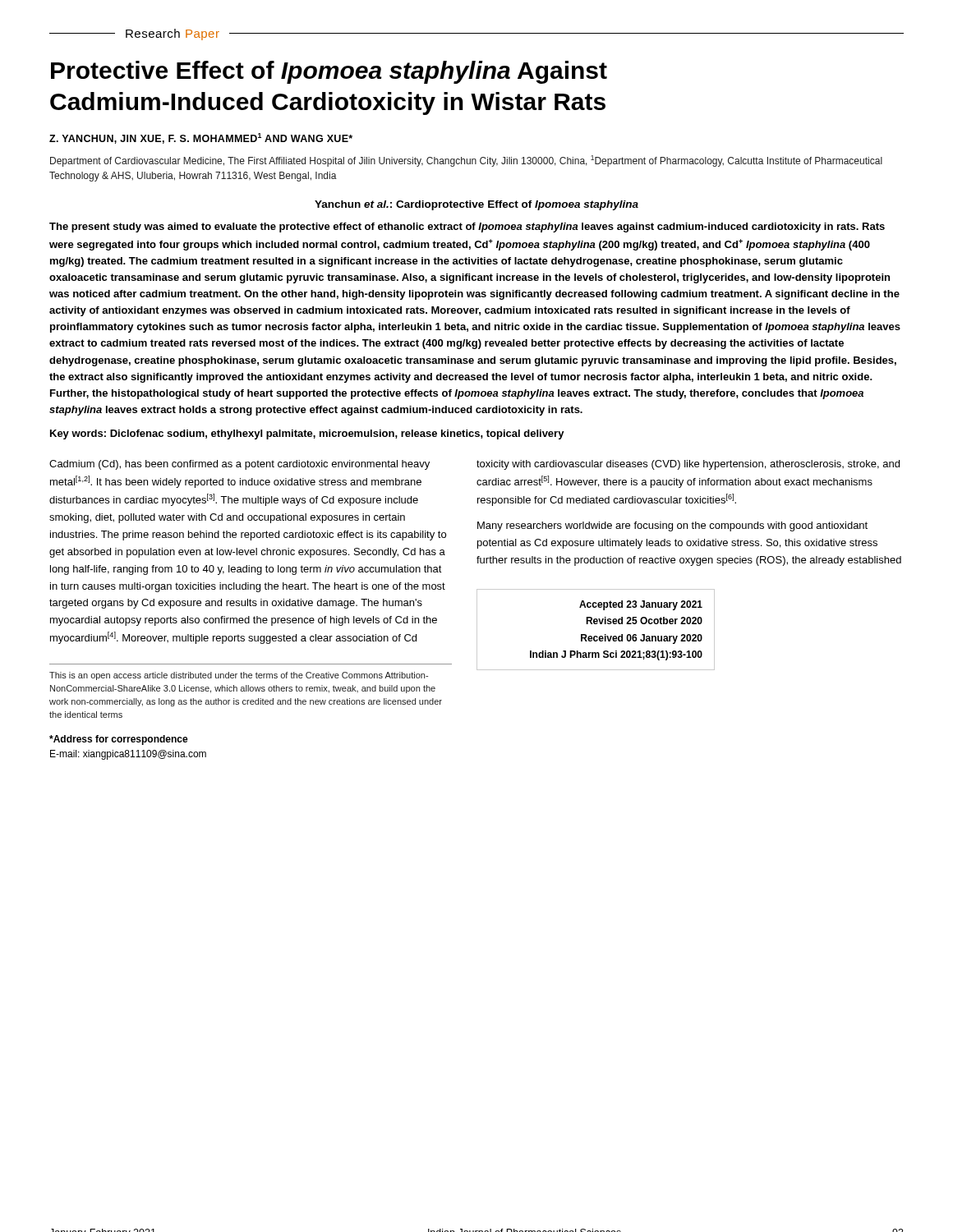Viewport: 953px width, 1232px height.
Task: Find the text block starting "Key words: Diclofenac sodium, ethylhexyl palmitate,"
Action: 307,433
